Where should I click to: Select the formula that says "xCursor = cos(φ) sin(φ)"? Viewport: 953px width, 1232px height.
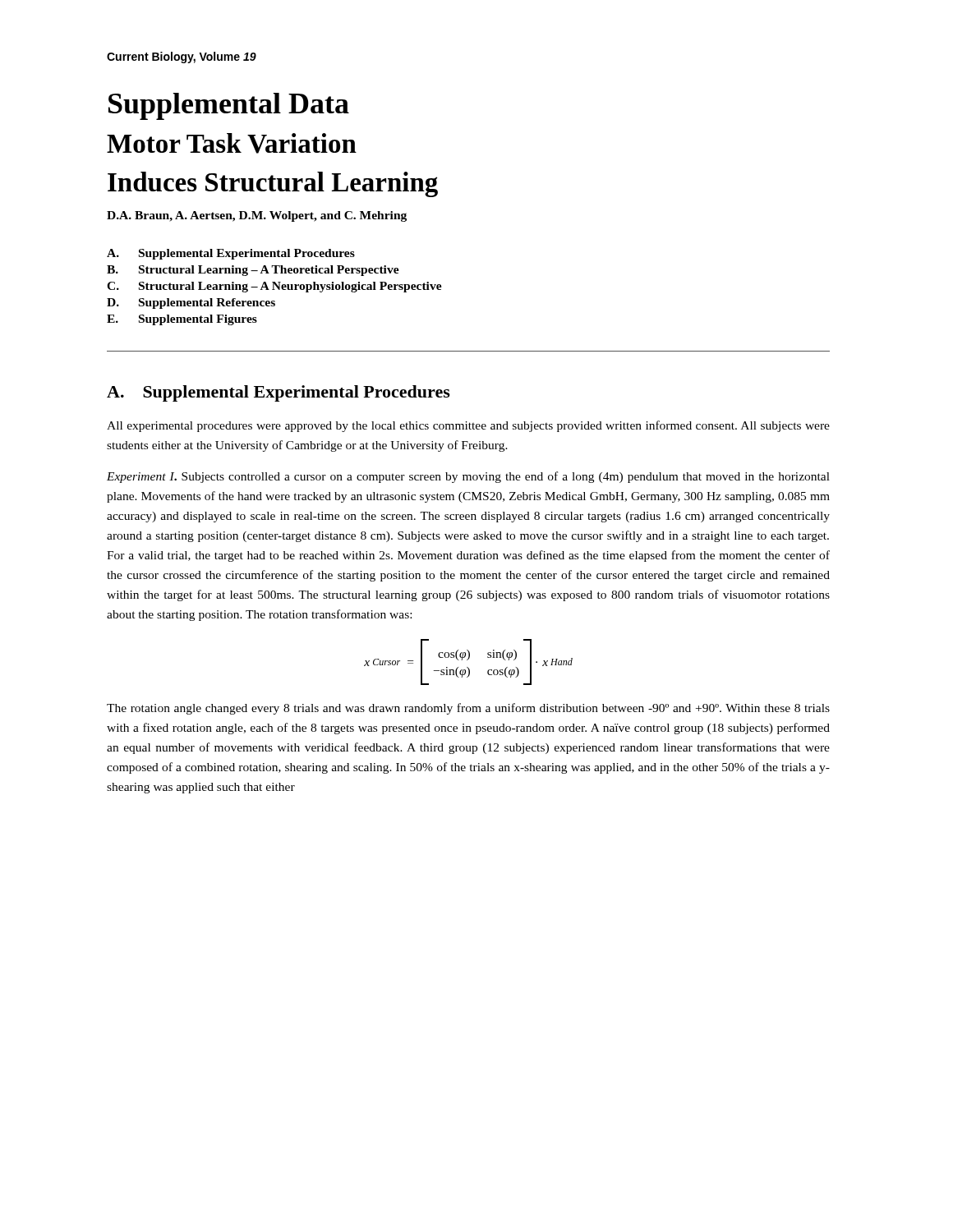point(468,662)
